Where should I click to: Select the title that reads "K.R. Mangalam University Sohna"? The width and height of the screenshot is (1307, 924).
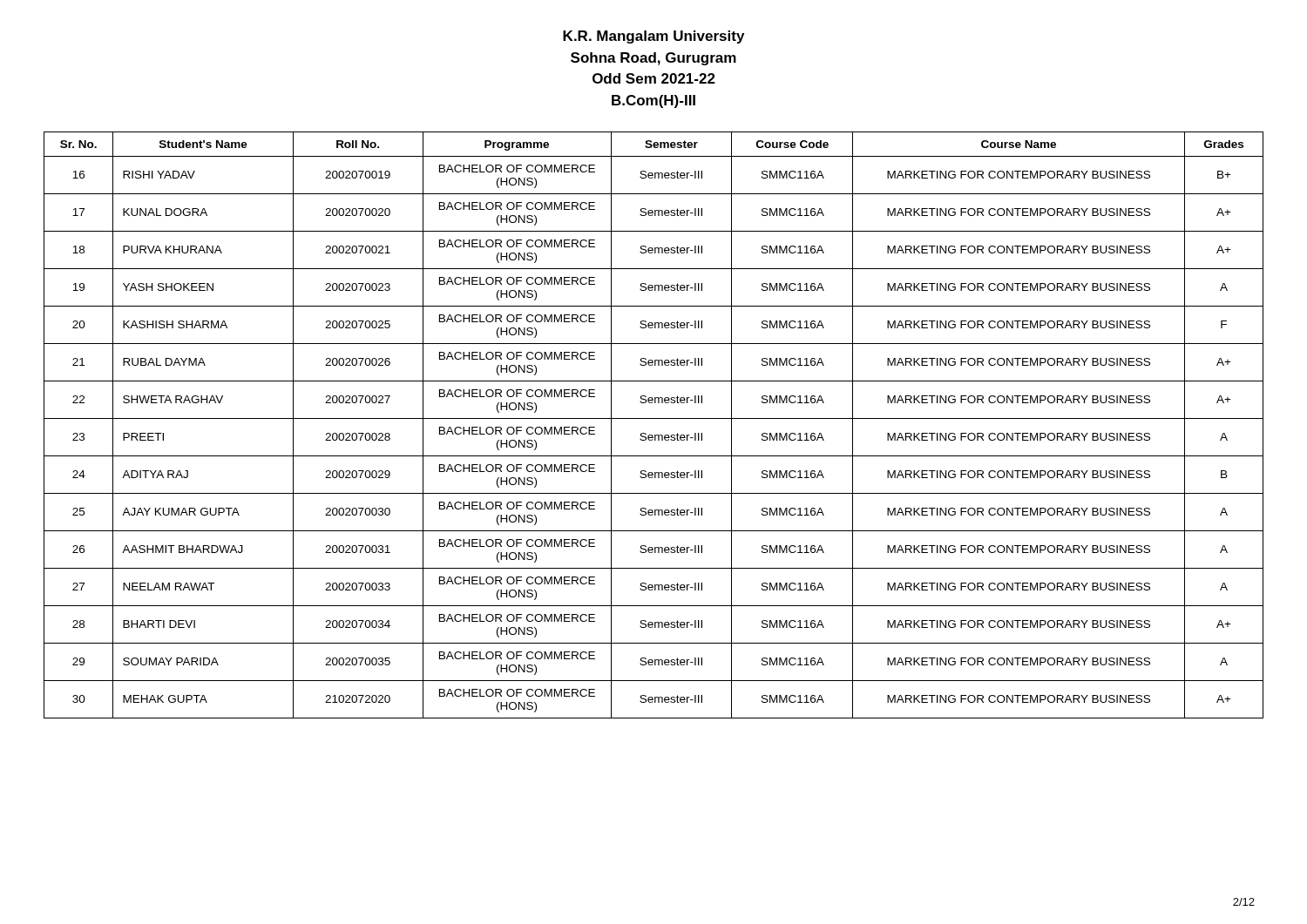654,69
